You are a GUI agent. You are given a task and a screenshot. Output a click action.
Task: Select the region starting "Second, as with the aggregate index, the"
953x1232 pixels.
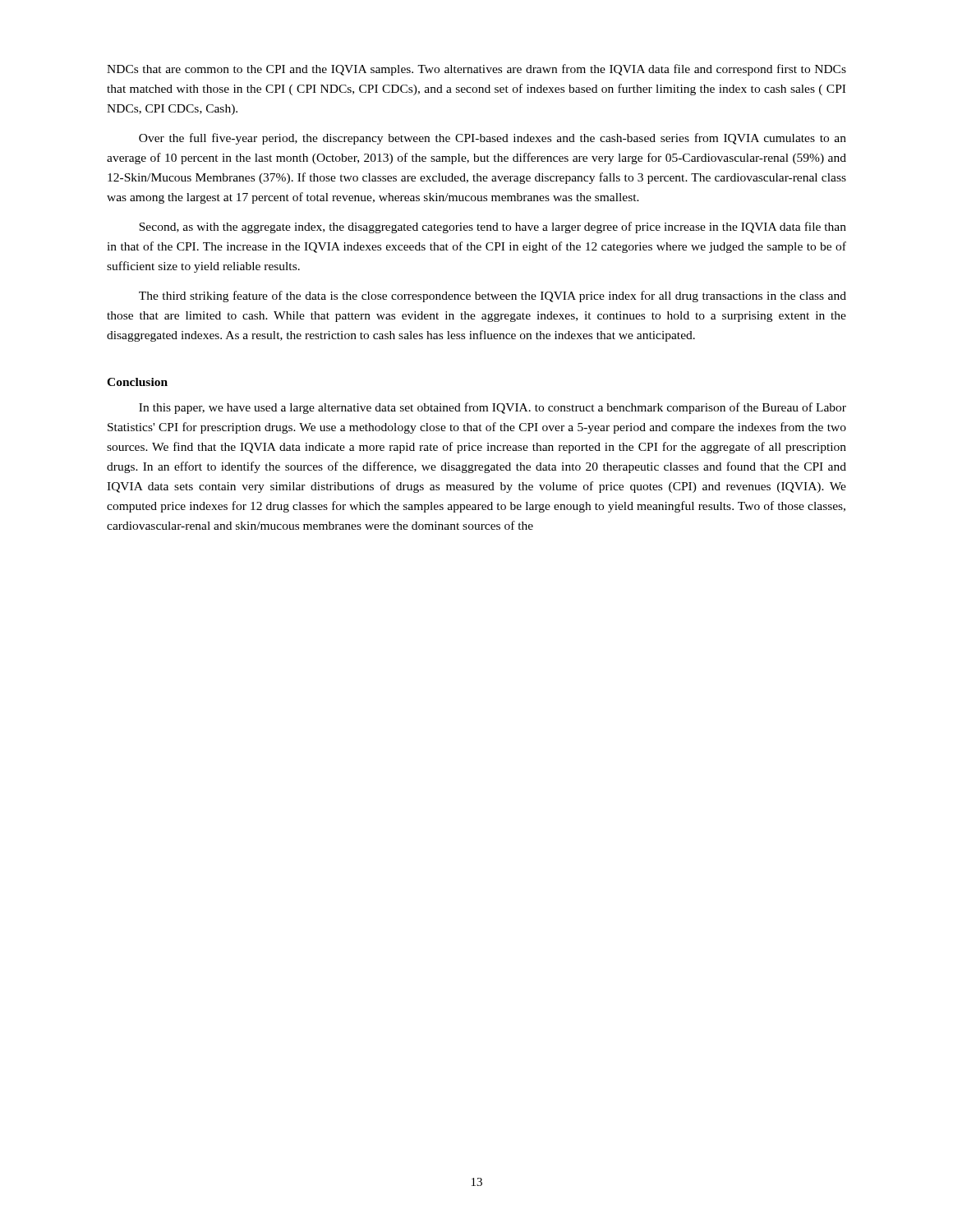click(x=476, y=247)
